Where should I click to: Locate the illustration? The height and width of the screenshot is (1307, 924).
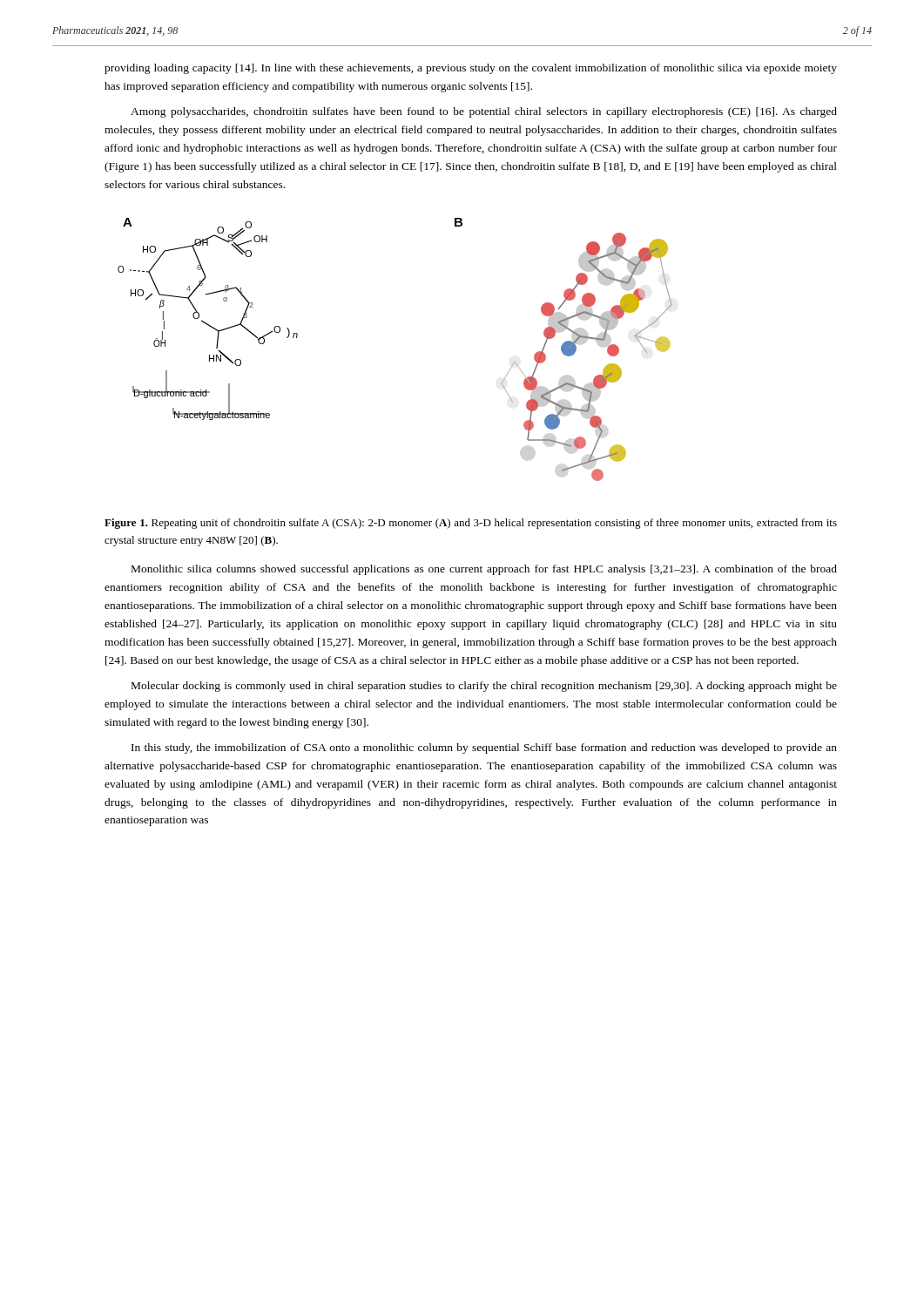coord(471,358)
